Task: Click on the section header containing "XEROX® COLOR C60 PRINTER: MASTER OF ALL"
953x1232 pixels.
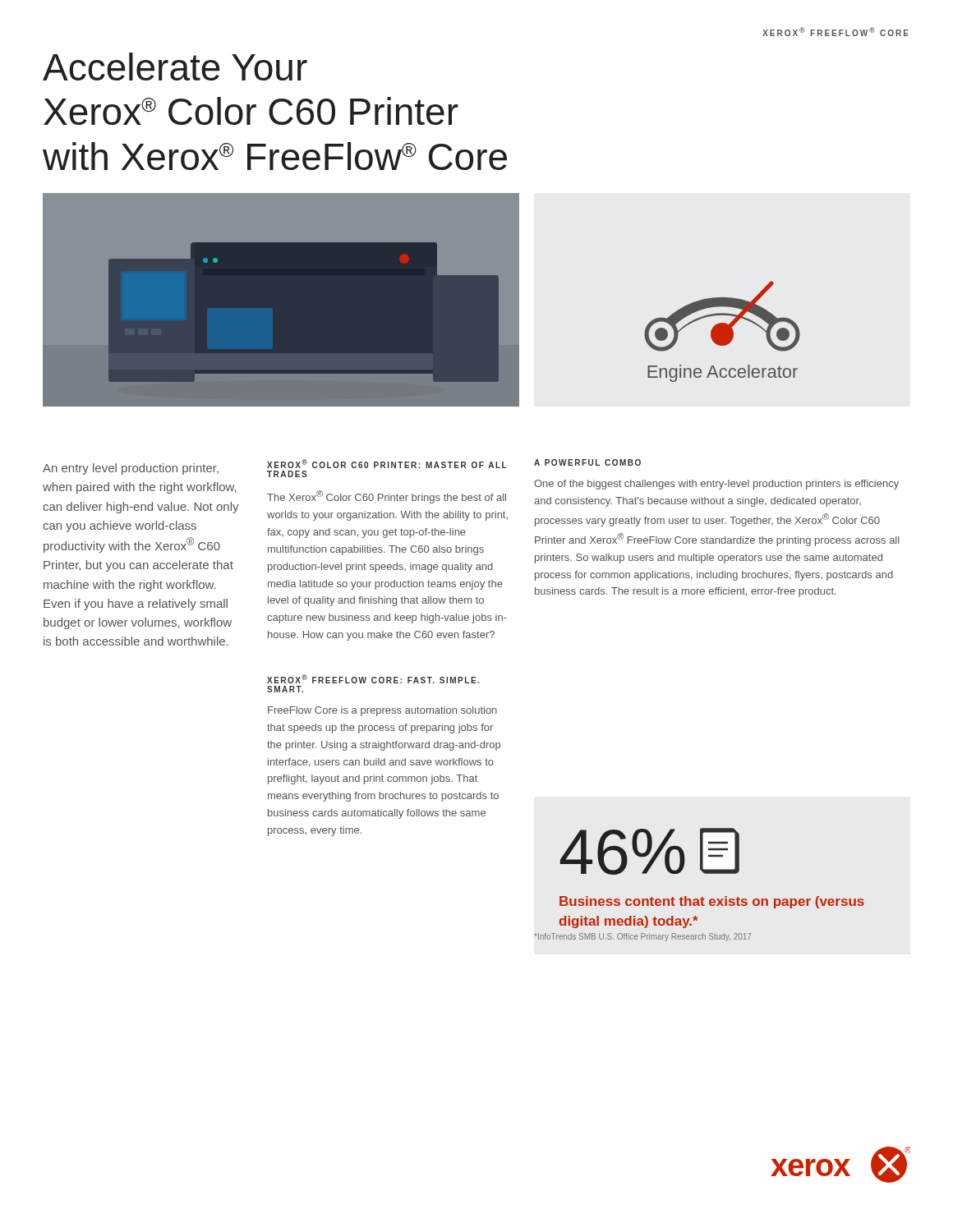Action: 387,469
